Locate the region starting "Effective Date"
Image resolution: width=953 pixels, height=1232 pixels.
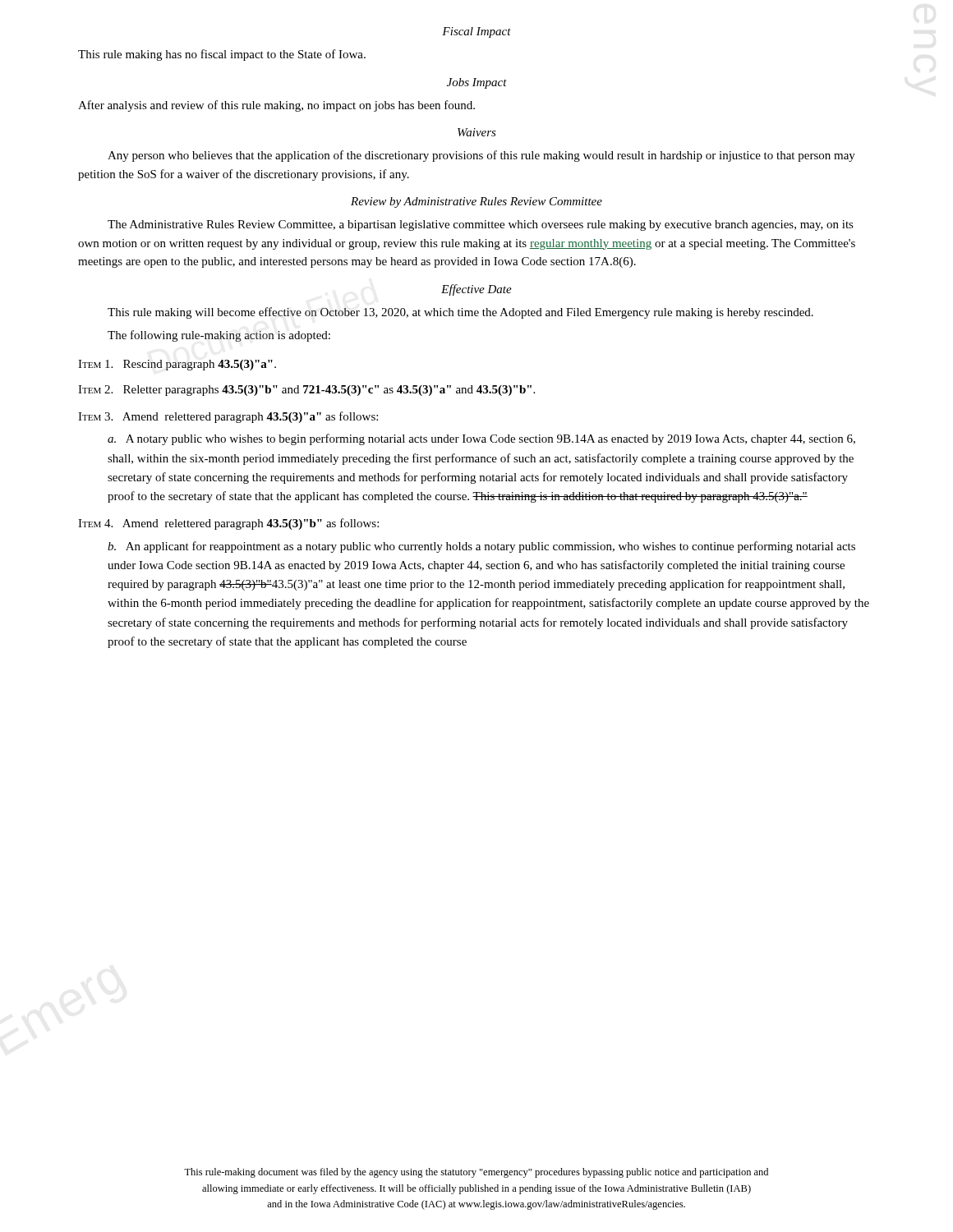[x=476, y=289]
